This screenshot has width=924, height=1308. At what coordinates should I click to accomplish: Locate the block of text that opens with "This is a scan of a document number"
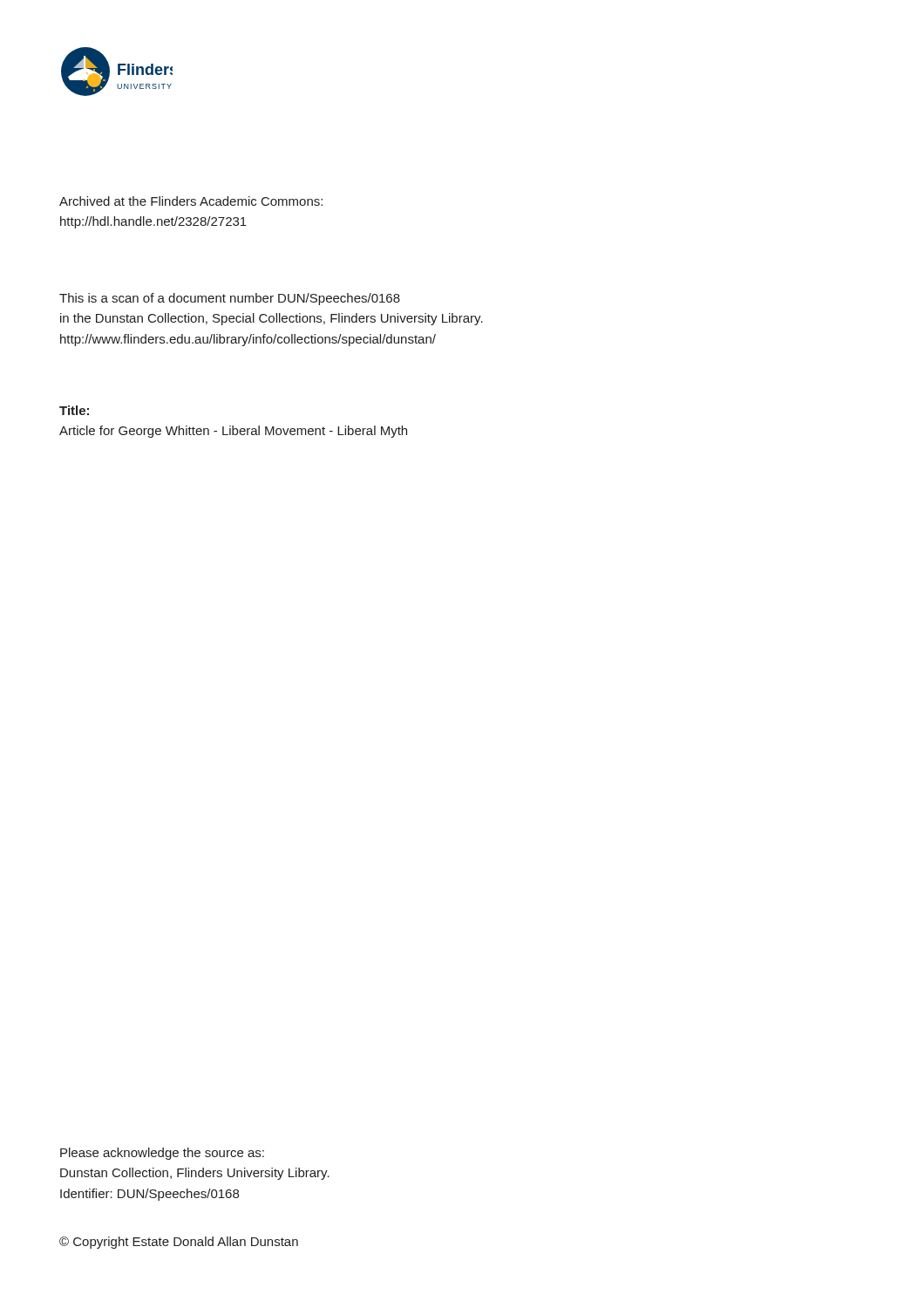click(x=271, y=318)
